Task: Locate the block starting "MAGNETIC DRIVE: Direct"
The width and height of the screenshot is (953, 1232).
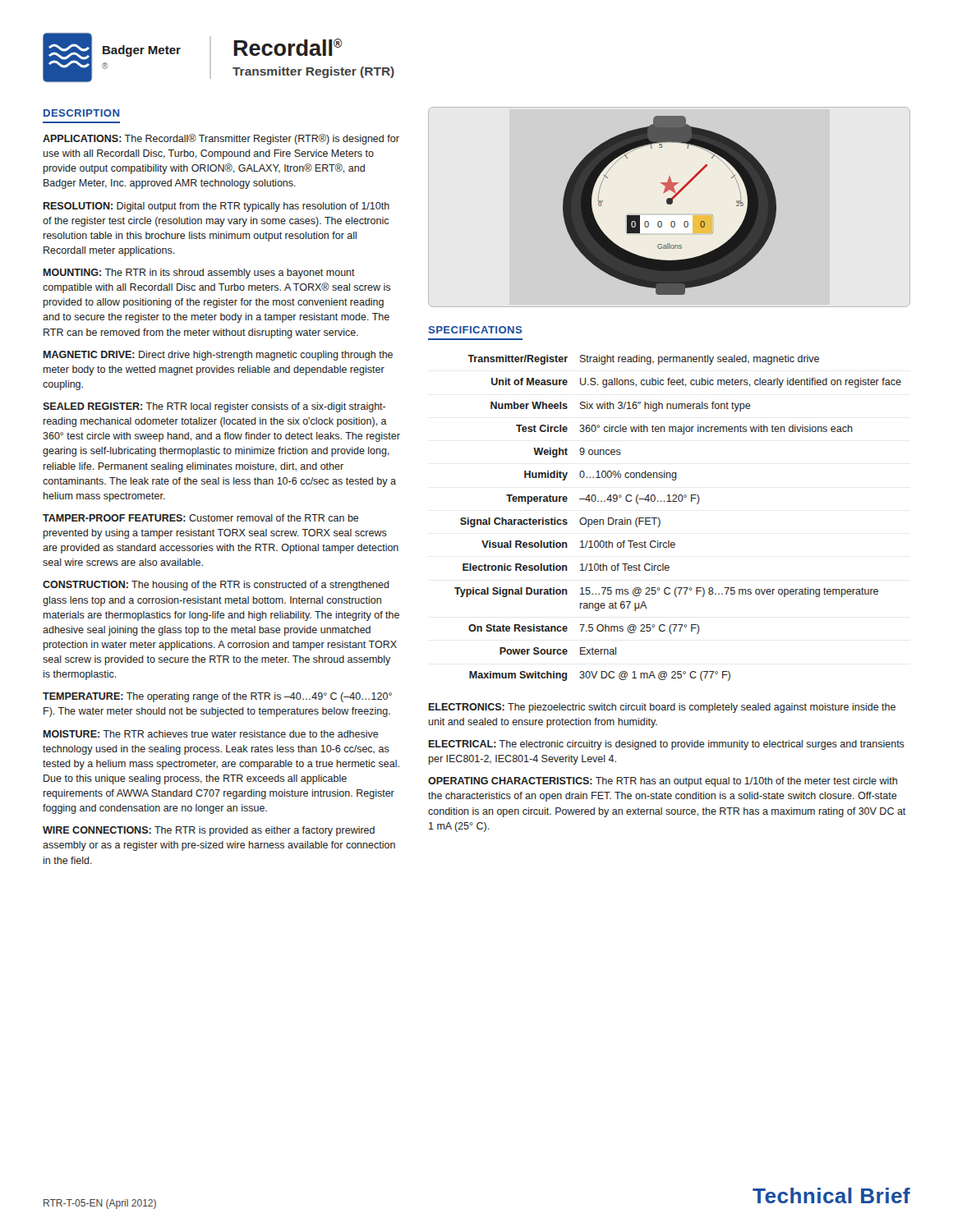Action: [x=218, y=369]
